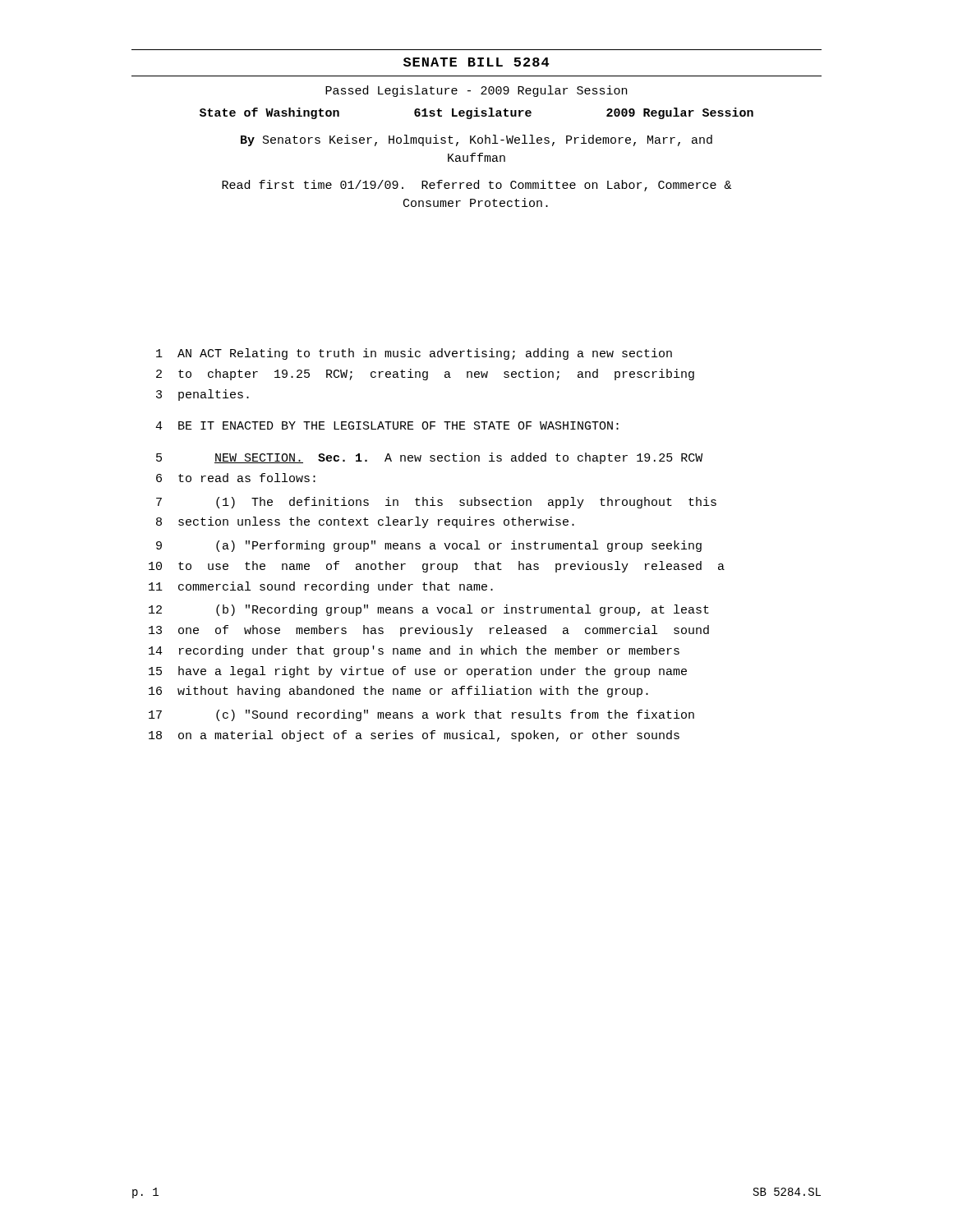This screenshot has height=1232, width=953.
Task: Locate the text starting "17 (c) "Sound recording" means a work"
Action: pos(476,716)
